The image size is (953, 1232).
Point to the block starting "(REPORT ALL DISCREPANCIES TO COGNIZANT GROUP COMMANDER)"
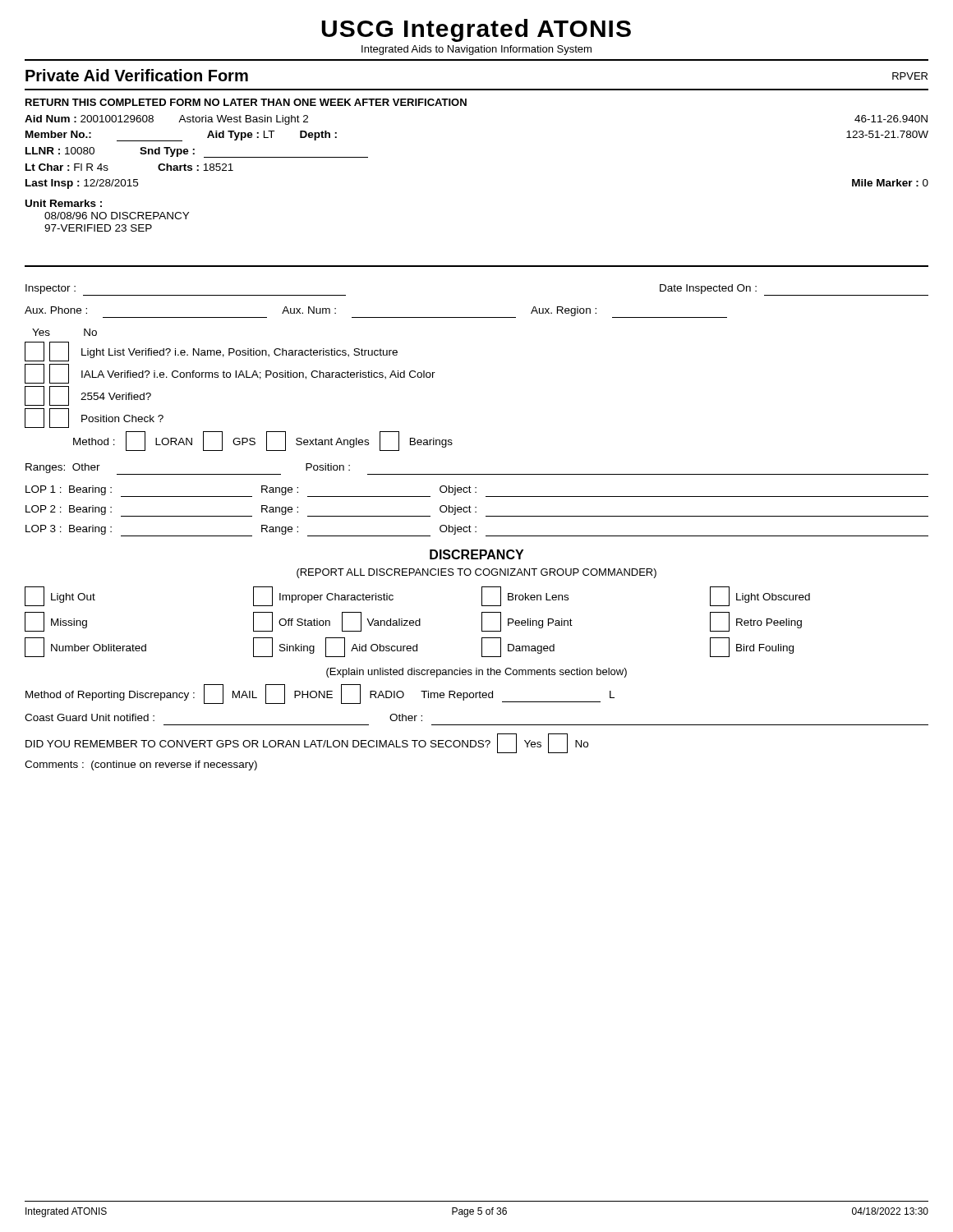click(476, 572)
